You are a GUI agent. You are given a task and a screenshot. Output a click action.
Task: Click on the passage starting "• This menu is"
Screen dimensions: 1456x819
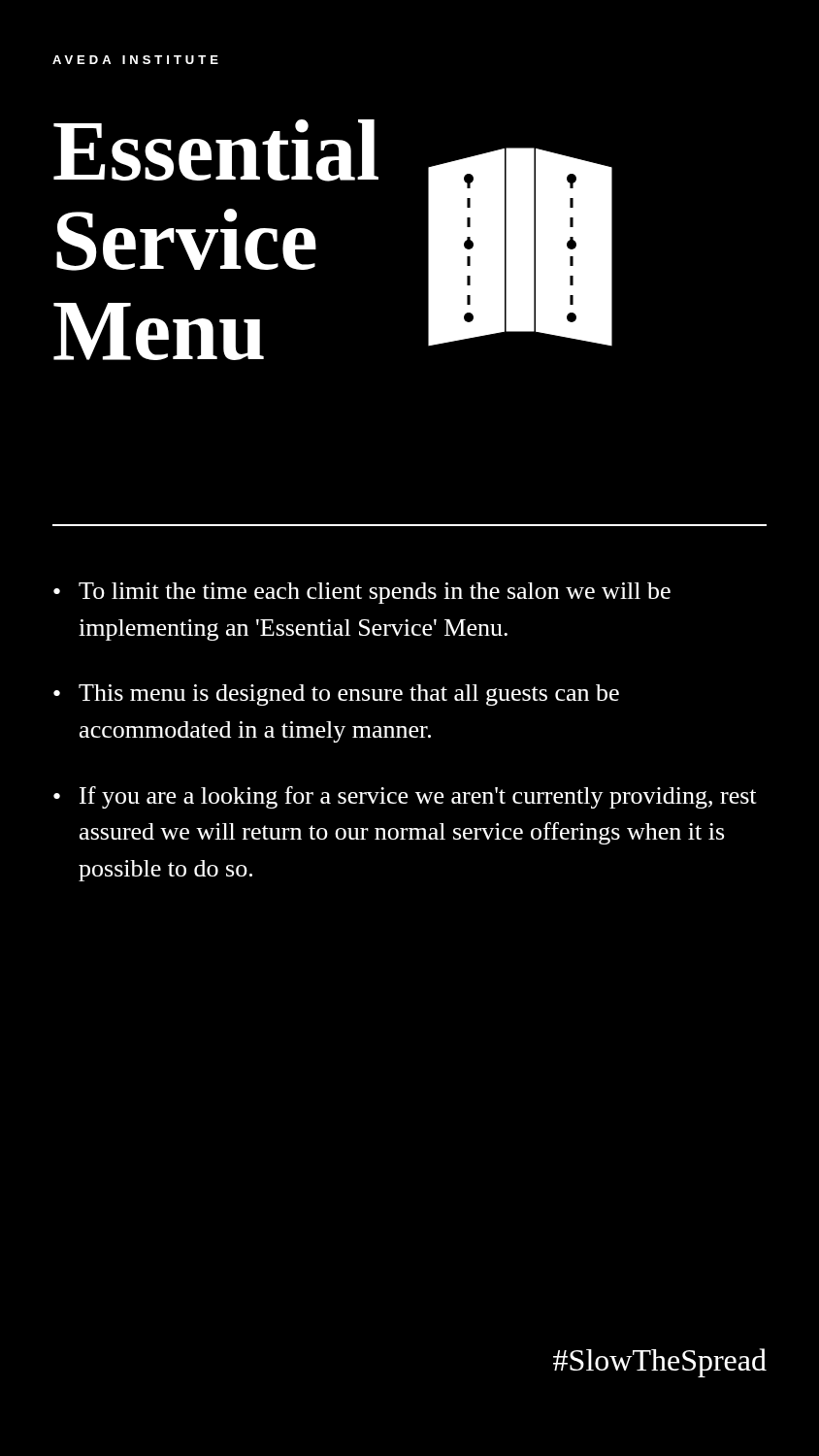coord(410,712)
